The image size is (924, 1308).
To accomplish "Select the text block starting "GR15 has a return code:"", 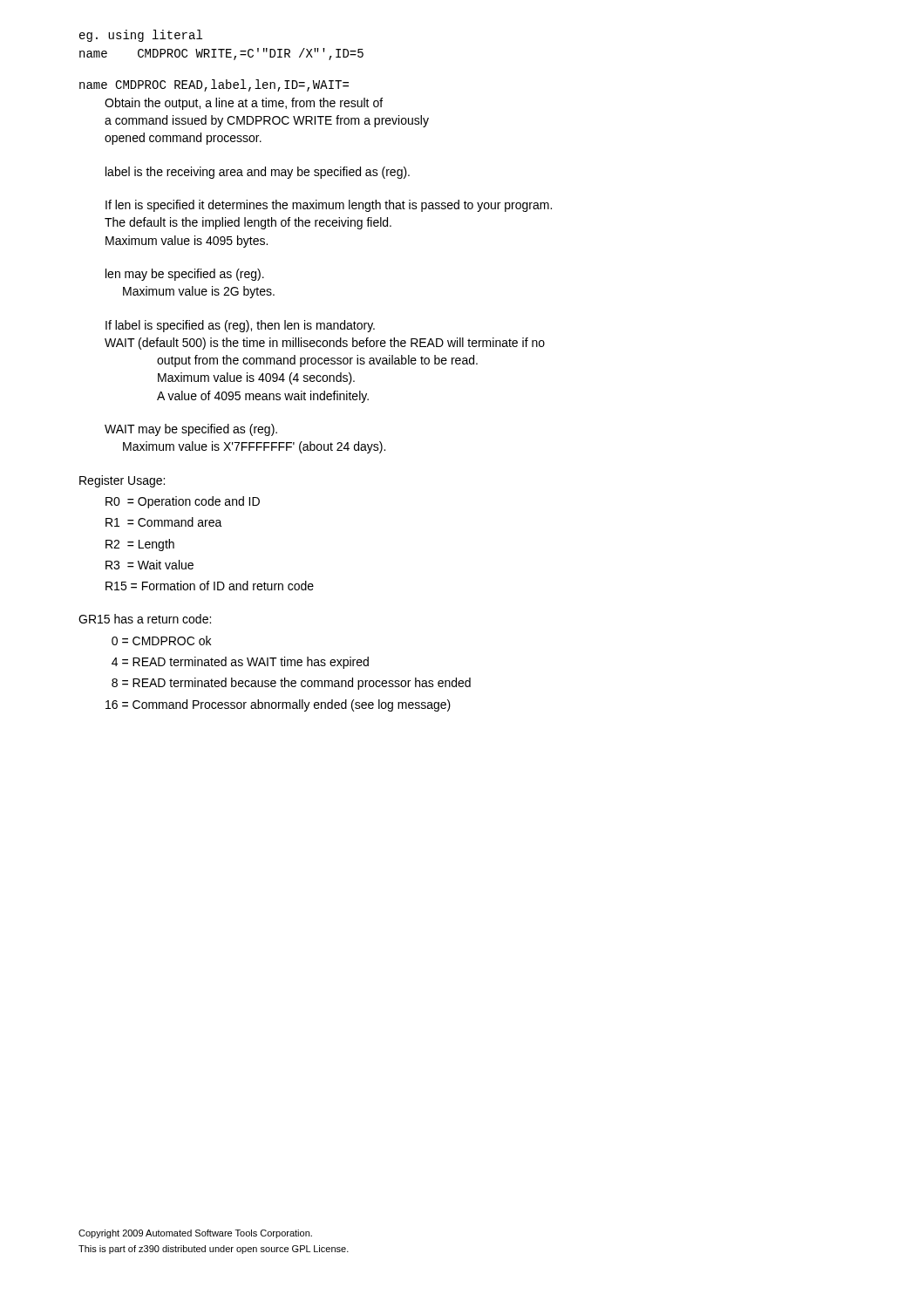I will 145,619.
